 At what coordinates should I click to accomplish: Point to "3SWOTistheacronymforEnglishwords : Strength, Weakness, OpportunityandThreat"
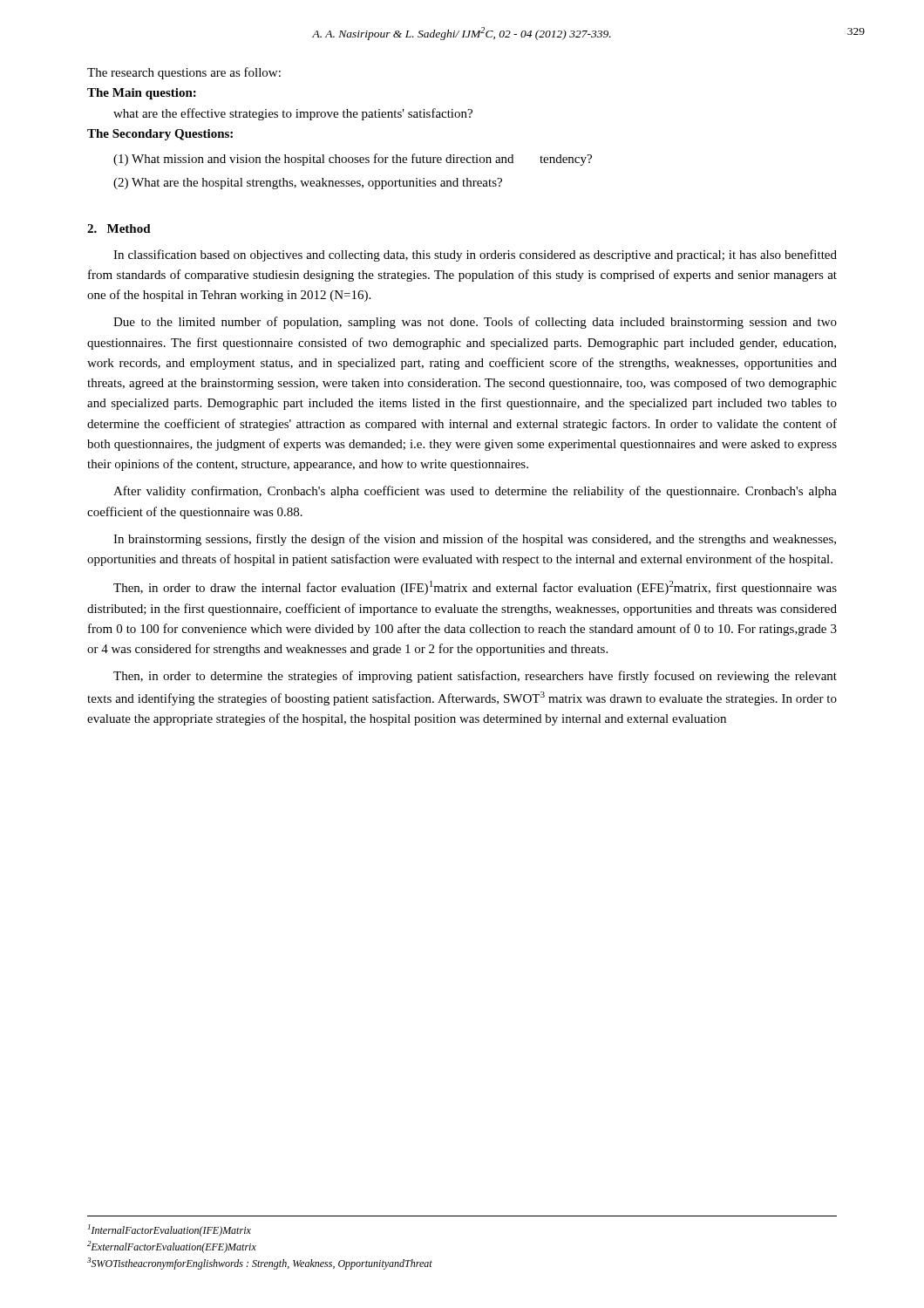[260, 1263]
